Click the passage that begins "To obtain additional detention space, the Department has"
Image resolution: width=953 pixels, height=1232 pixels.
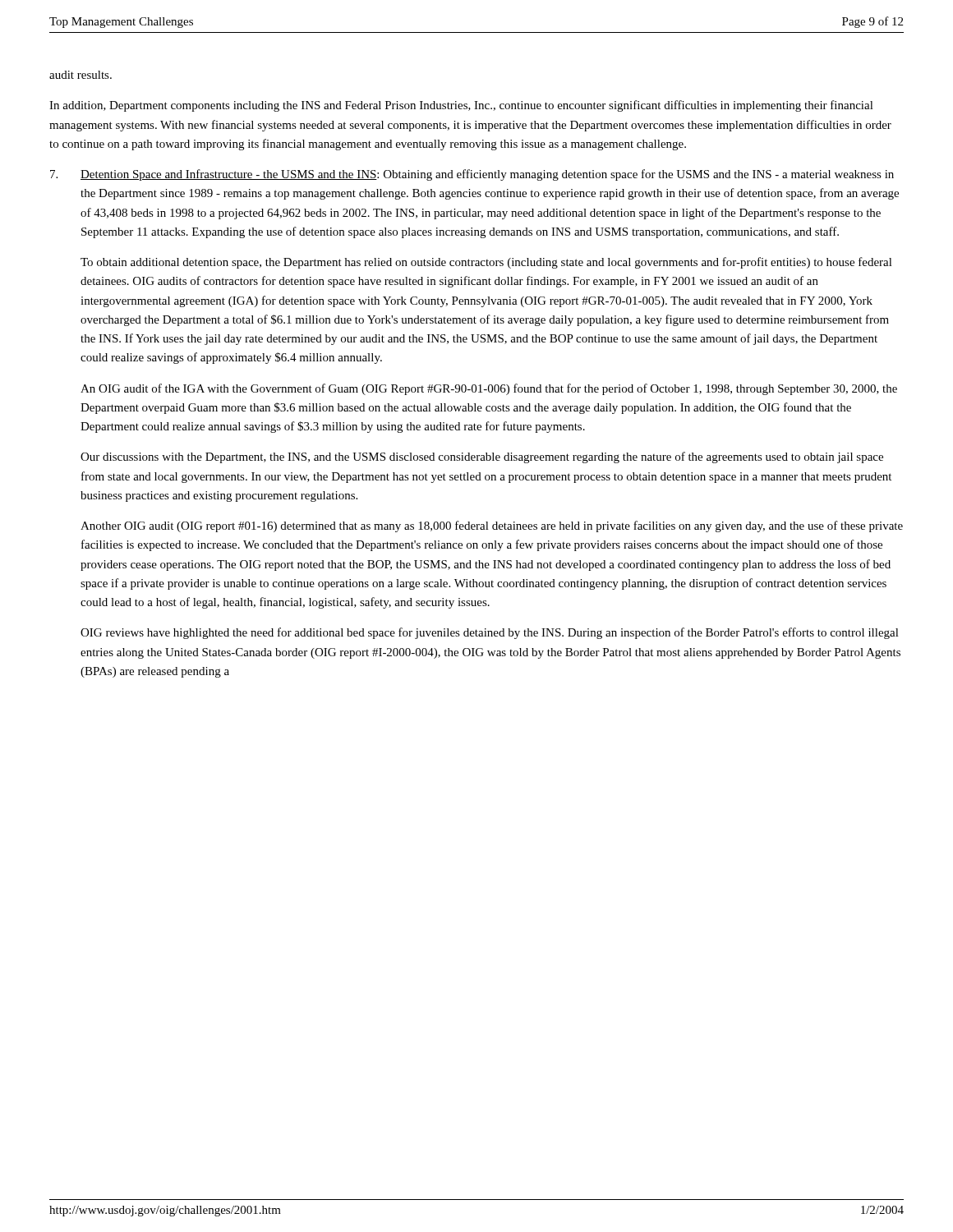tap(486, 310)
